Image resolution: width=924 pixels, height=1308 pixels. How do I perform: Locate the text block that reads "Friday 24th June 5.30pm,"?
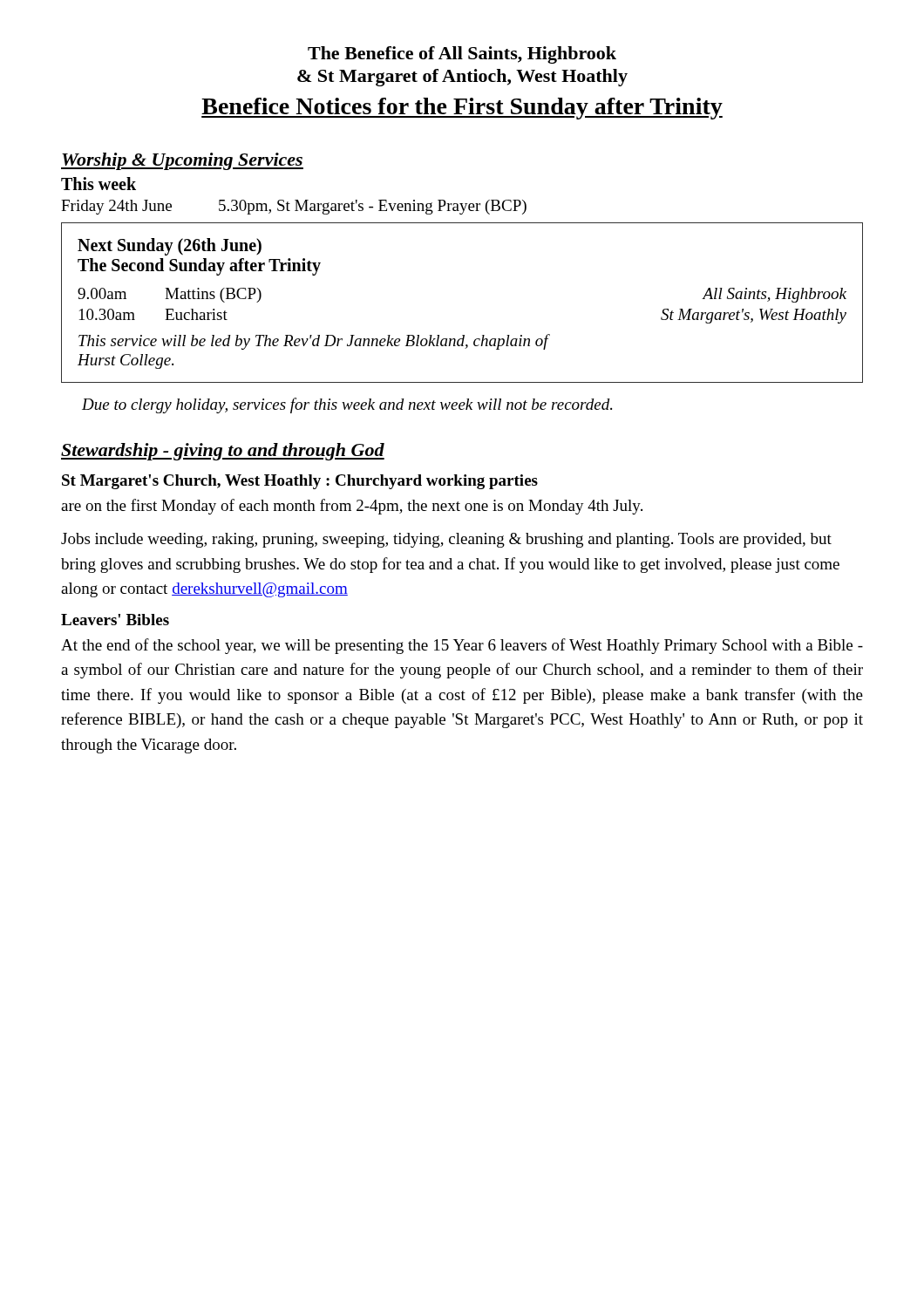294,206
